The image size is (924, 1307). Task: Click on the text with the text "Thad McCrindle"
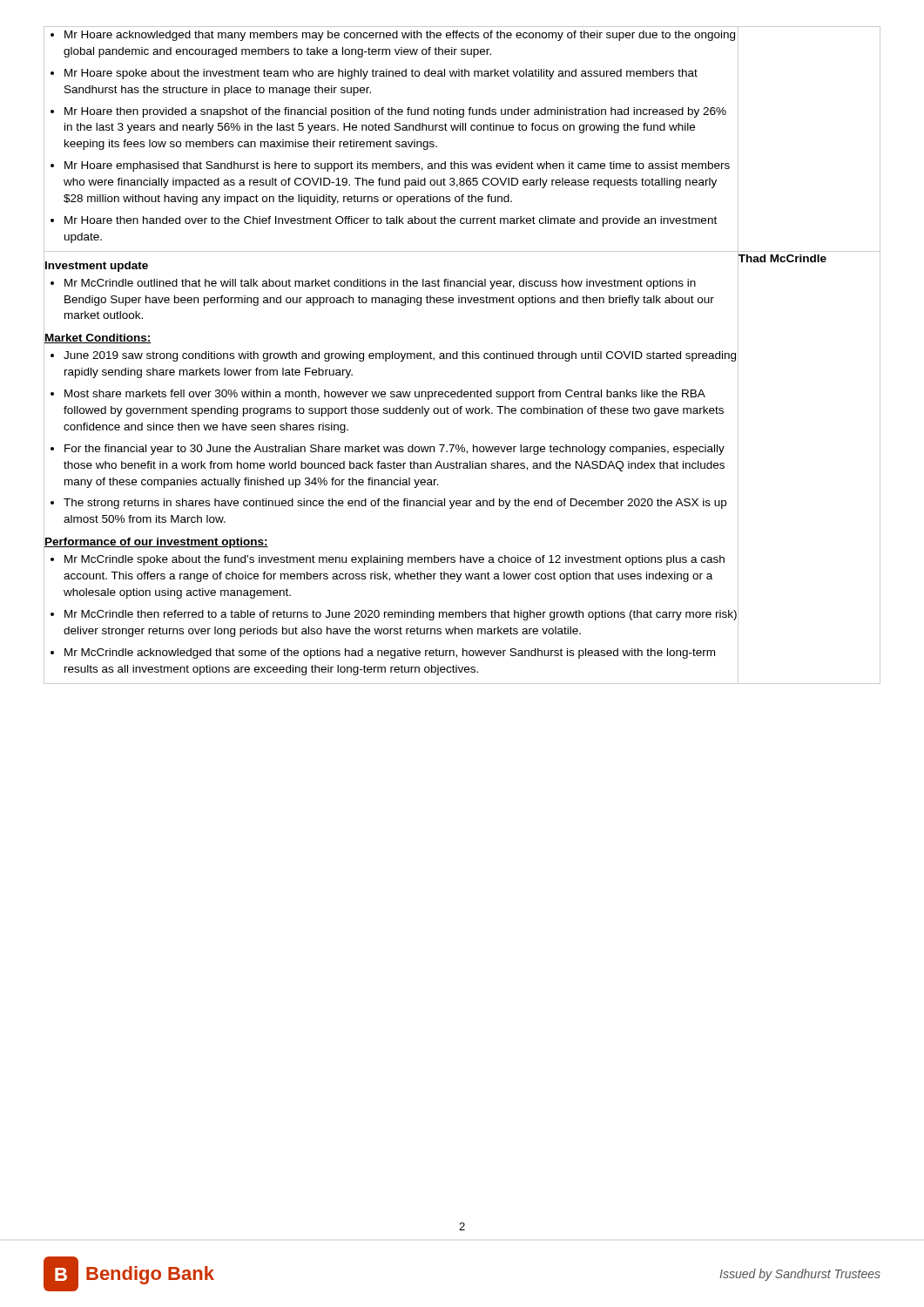pyautogui.click(x=782, y=258)
